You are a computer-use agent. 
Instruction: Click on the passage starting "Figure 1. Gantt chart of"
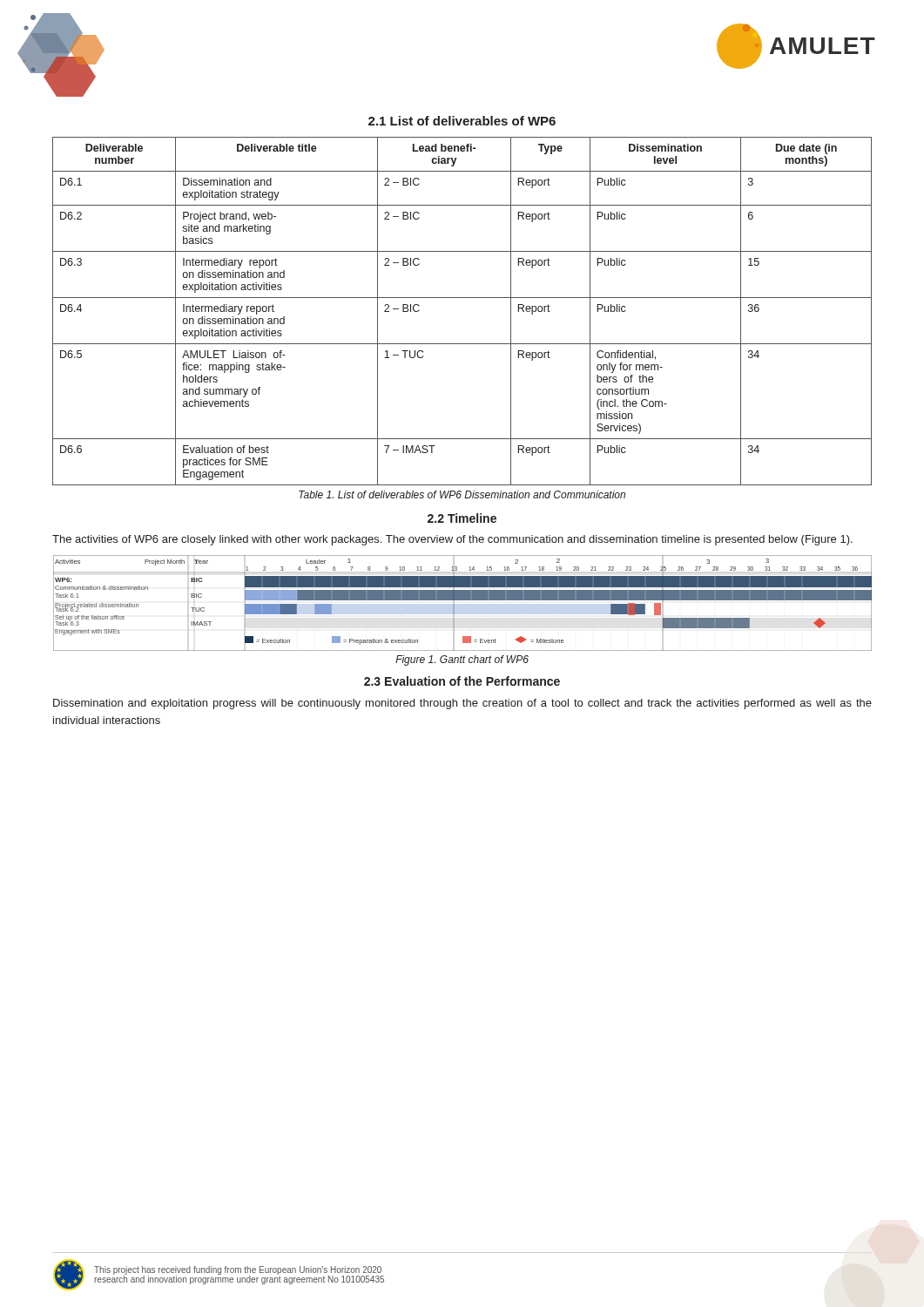[x=462, y=660]
